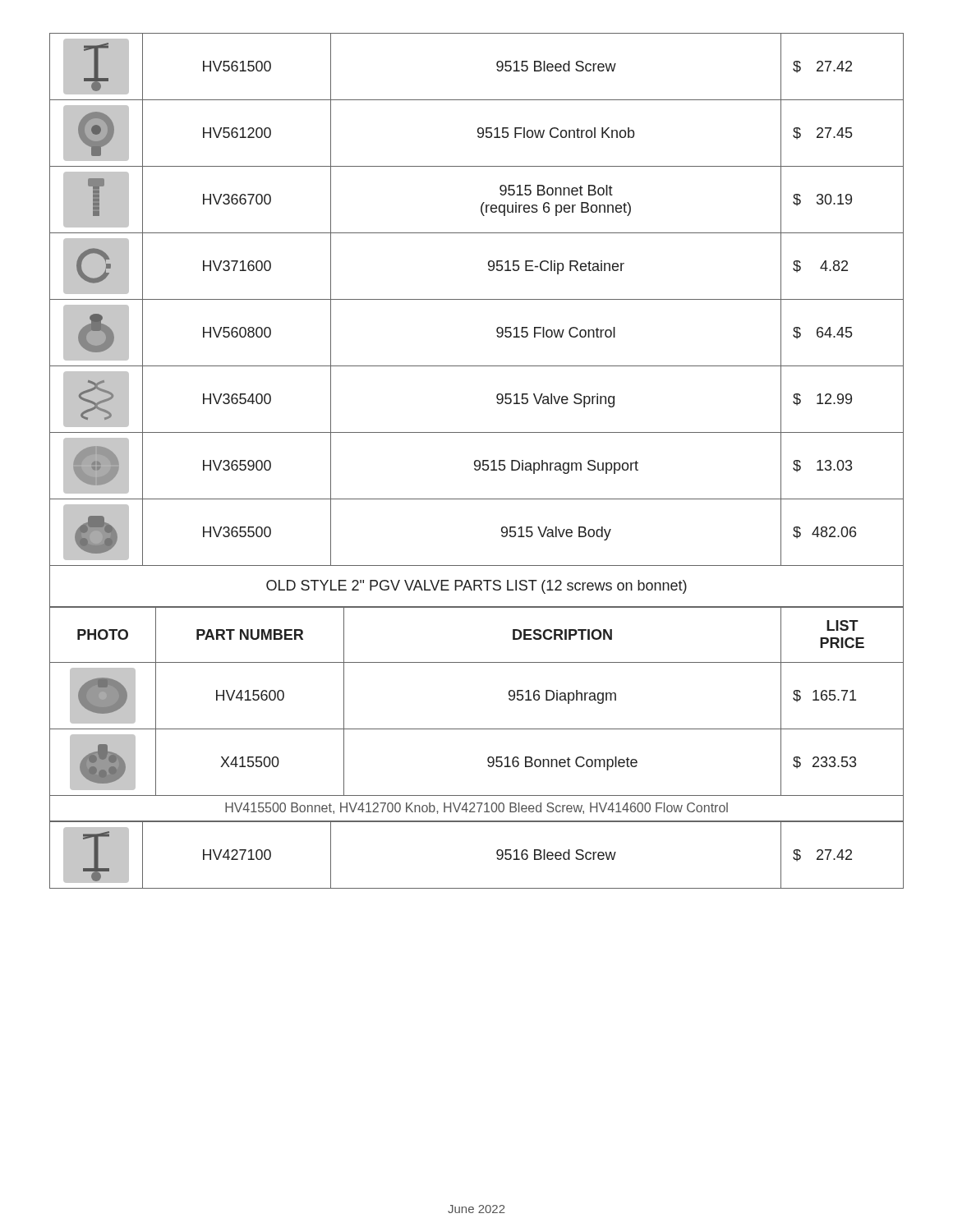
Task: Click on the table containing "9515 Valve Spring"
Action: [x=476, y=299]
